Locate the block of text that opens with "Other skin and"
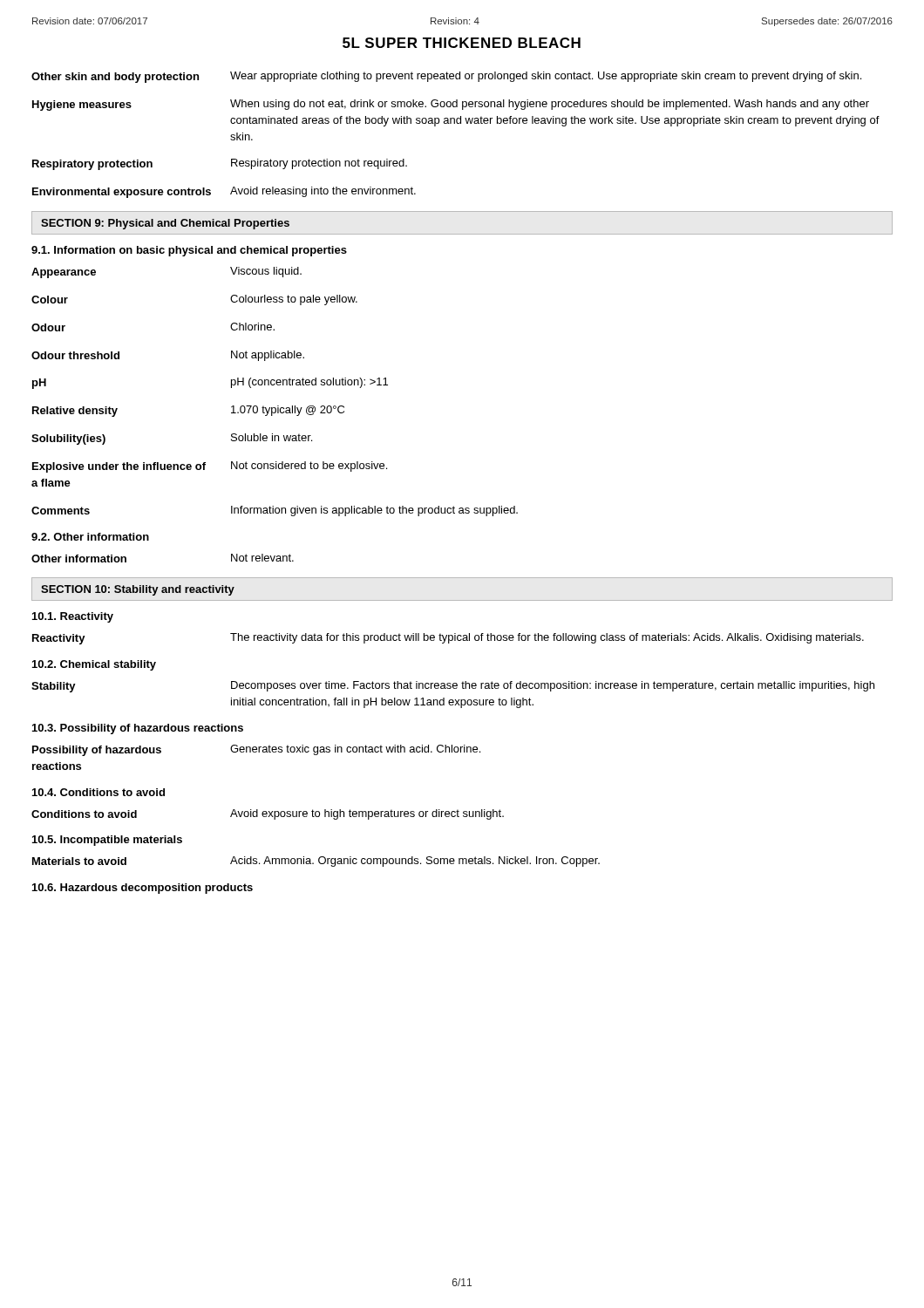924x1308 pixels. point(462,77)
